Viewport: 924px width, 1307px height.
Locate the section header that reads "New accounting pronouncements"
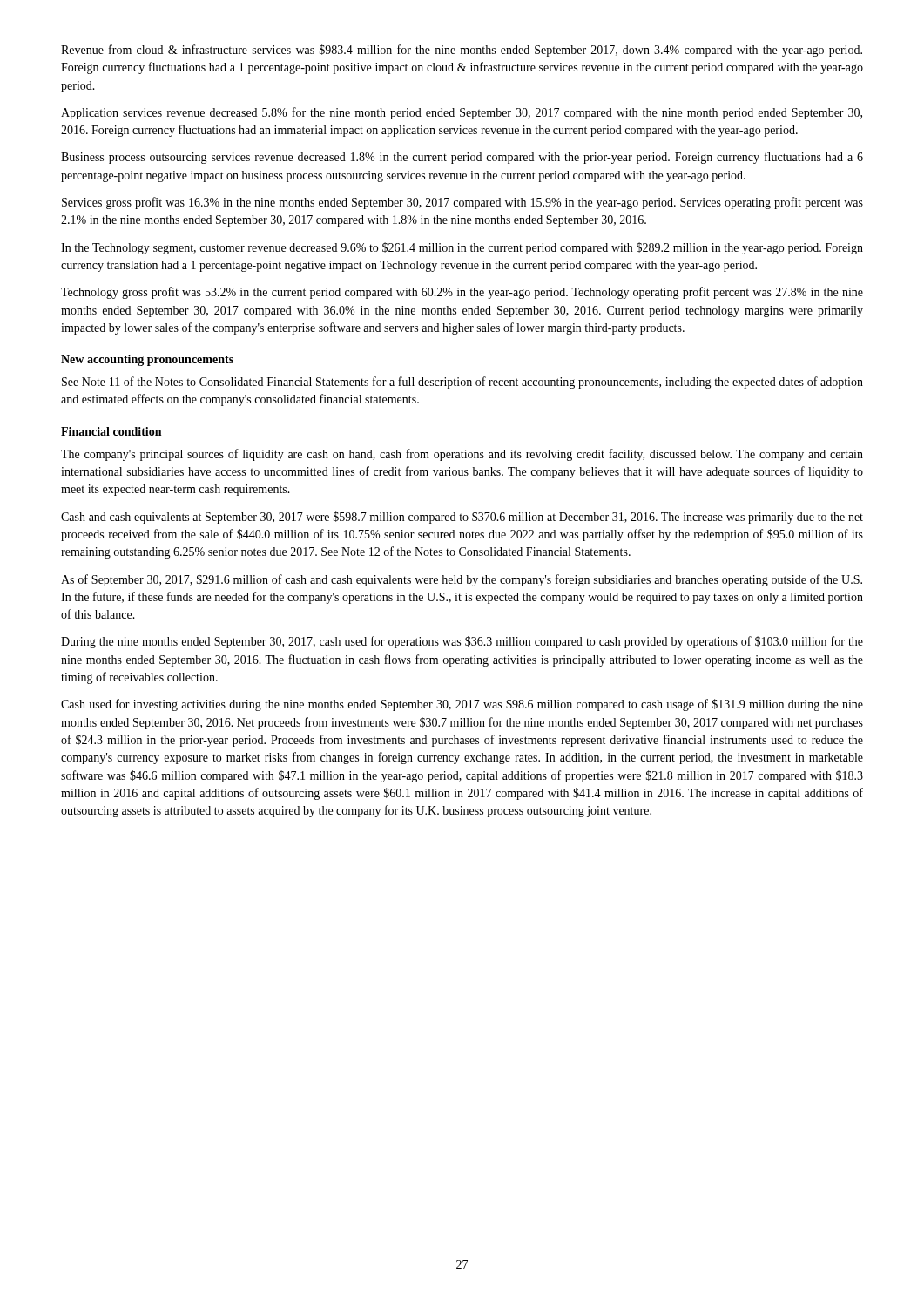coord(147,360)
